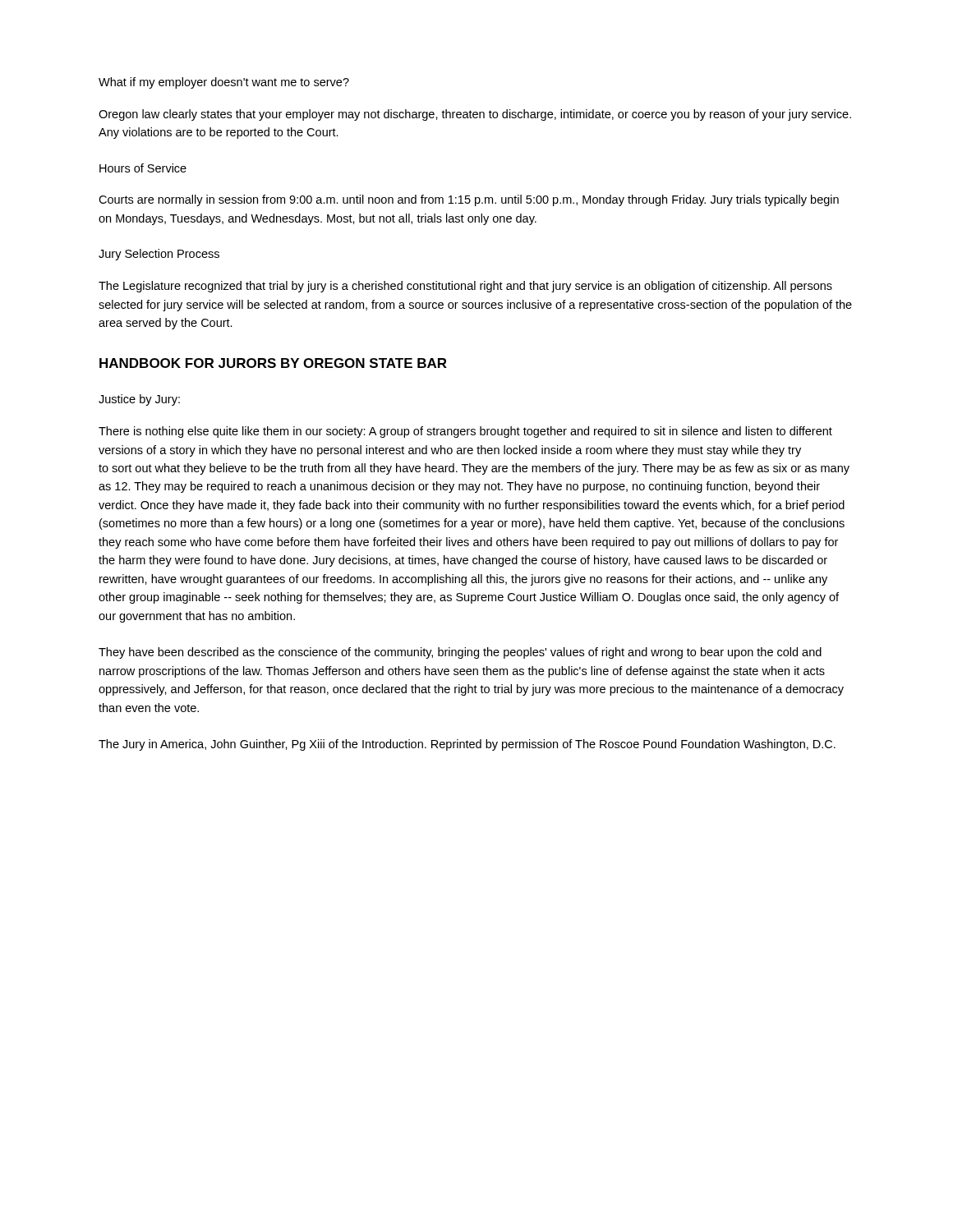Locate the text "Hours of Service"
The height and width of the screenshot is (1232, 953).
tap(143, 168)
